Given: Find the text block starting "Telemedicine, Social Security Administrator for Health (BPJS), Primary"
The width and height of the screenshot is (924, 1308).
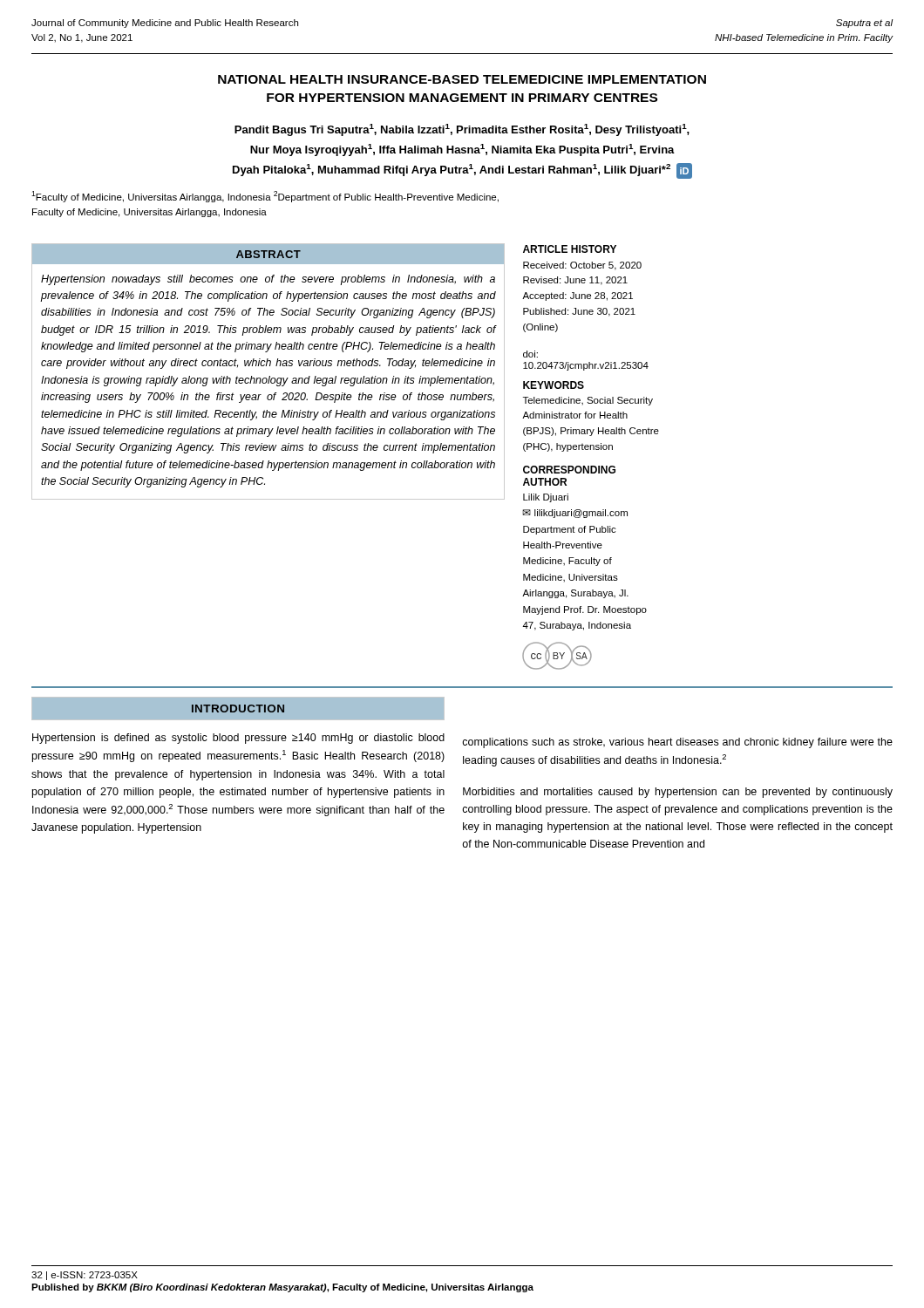Looking at the screenshot, I should click(x=591, y=423).
